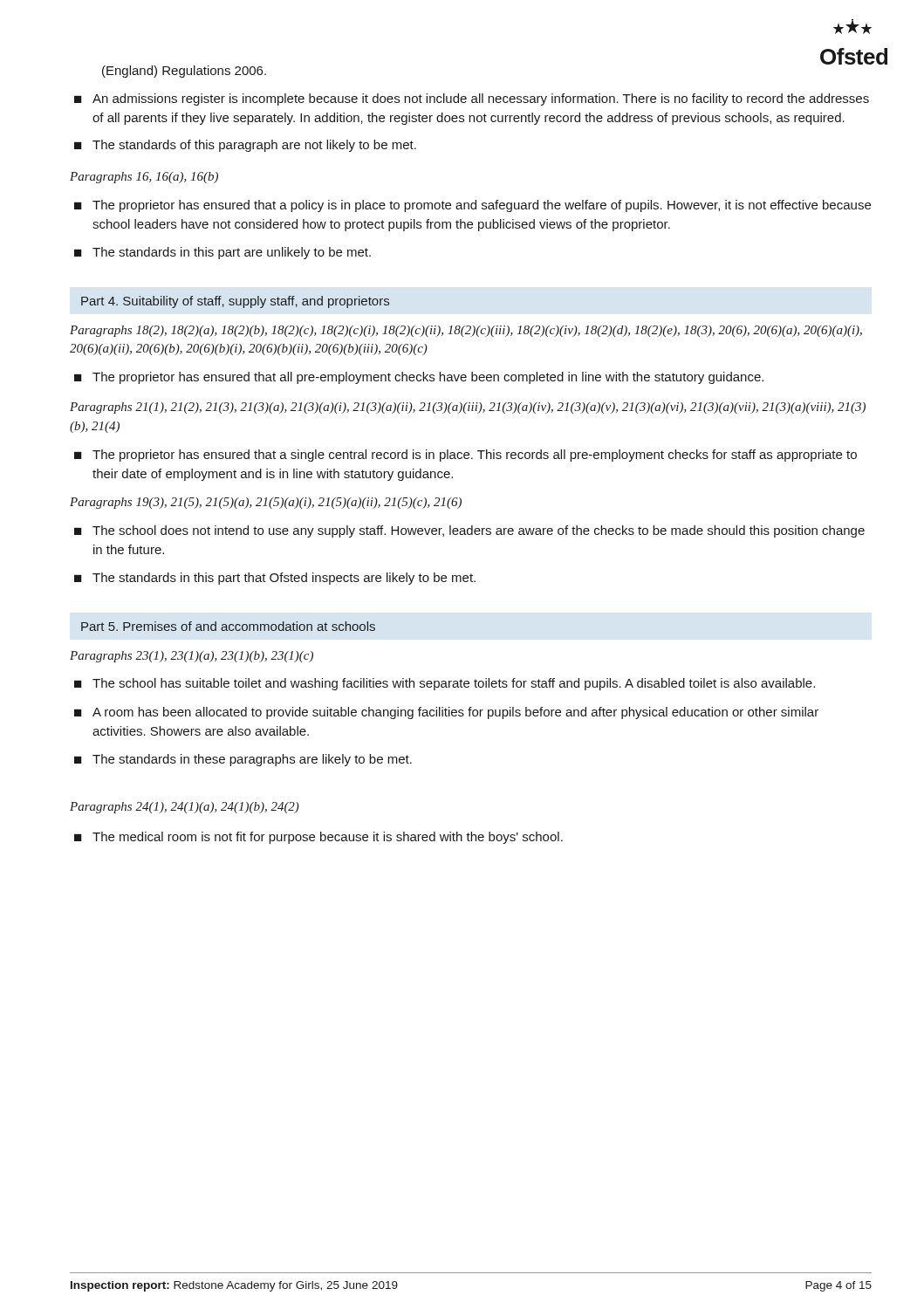Where is the passage that starts "■ The standards in this part that"?
This screenshot has width=924, height=1309.
pyautogui.click(x=275, y=578)
